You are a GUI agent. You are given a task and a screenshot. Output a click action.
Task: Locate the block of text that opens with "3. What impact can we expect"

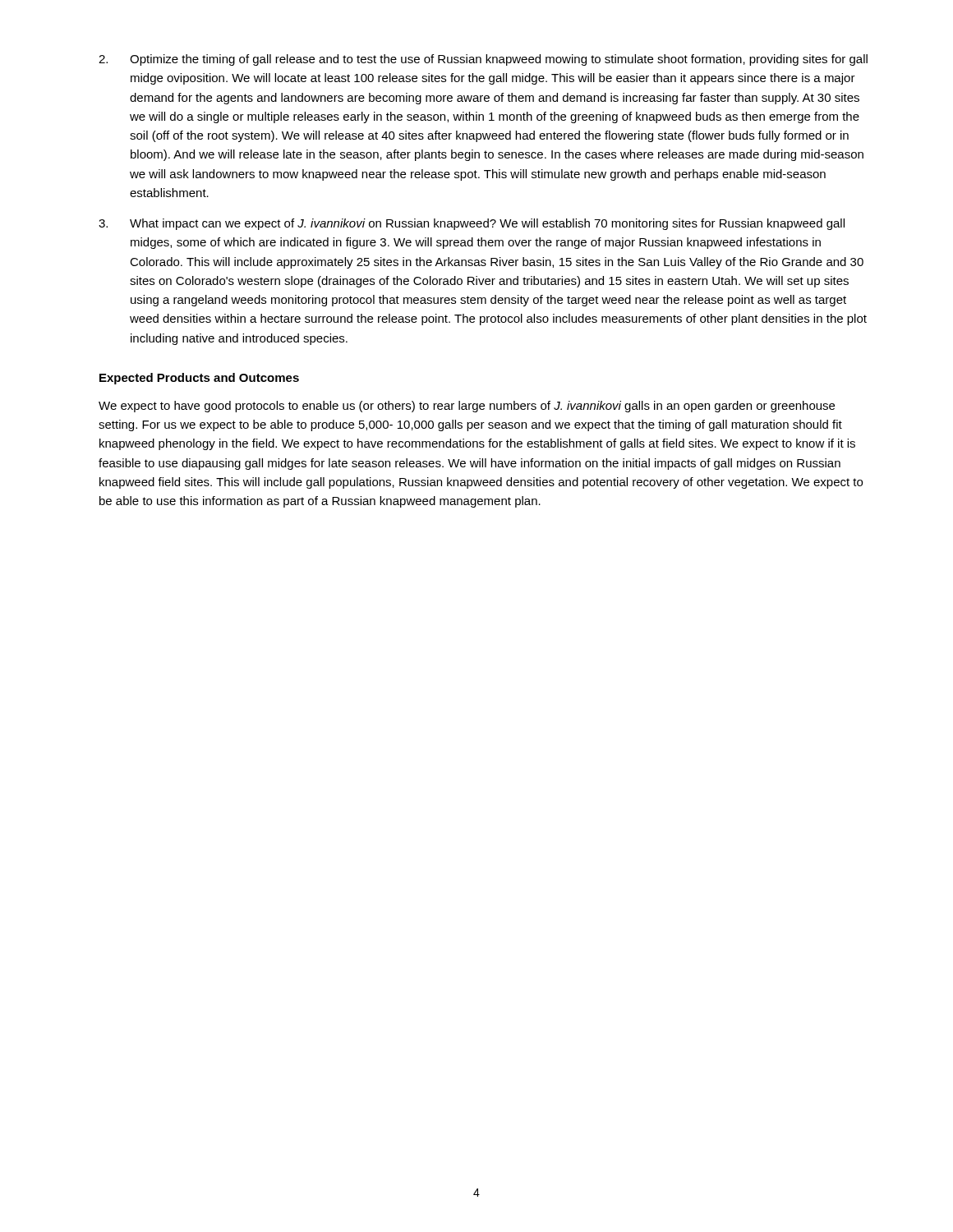coord(485,280)
